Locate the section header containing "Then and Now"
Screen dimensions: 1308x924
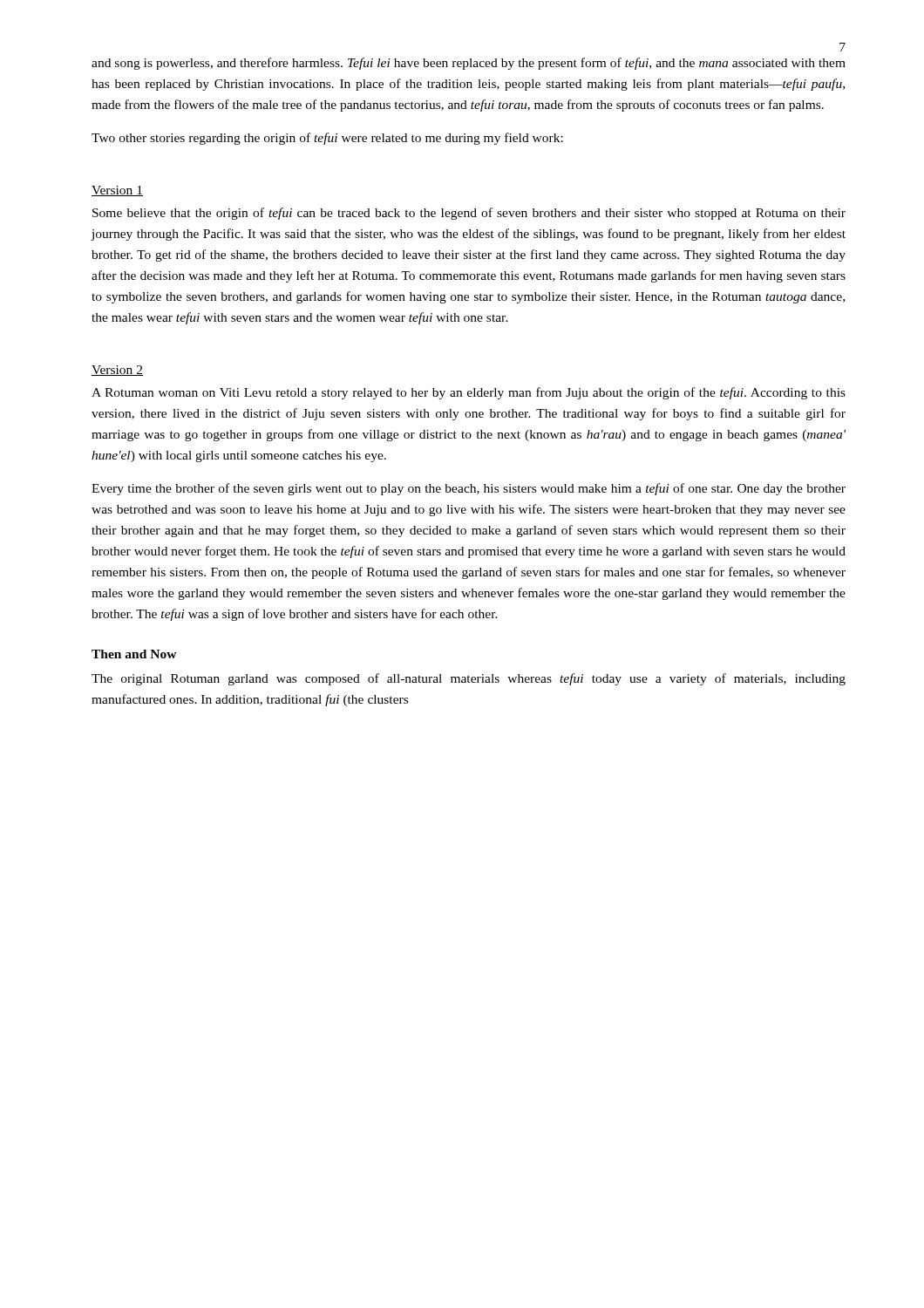tap(134, 654)
